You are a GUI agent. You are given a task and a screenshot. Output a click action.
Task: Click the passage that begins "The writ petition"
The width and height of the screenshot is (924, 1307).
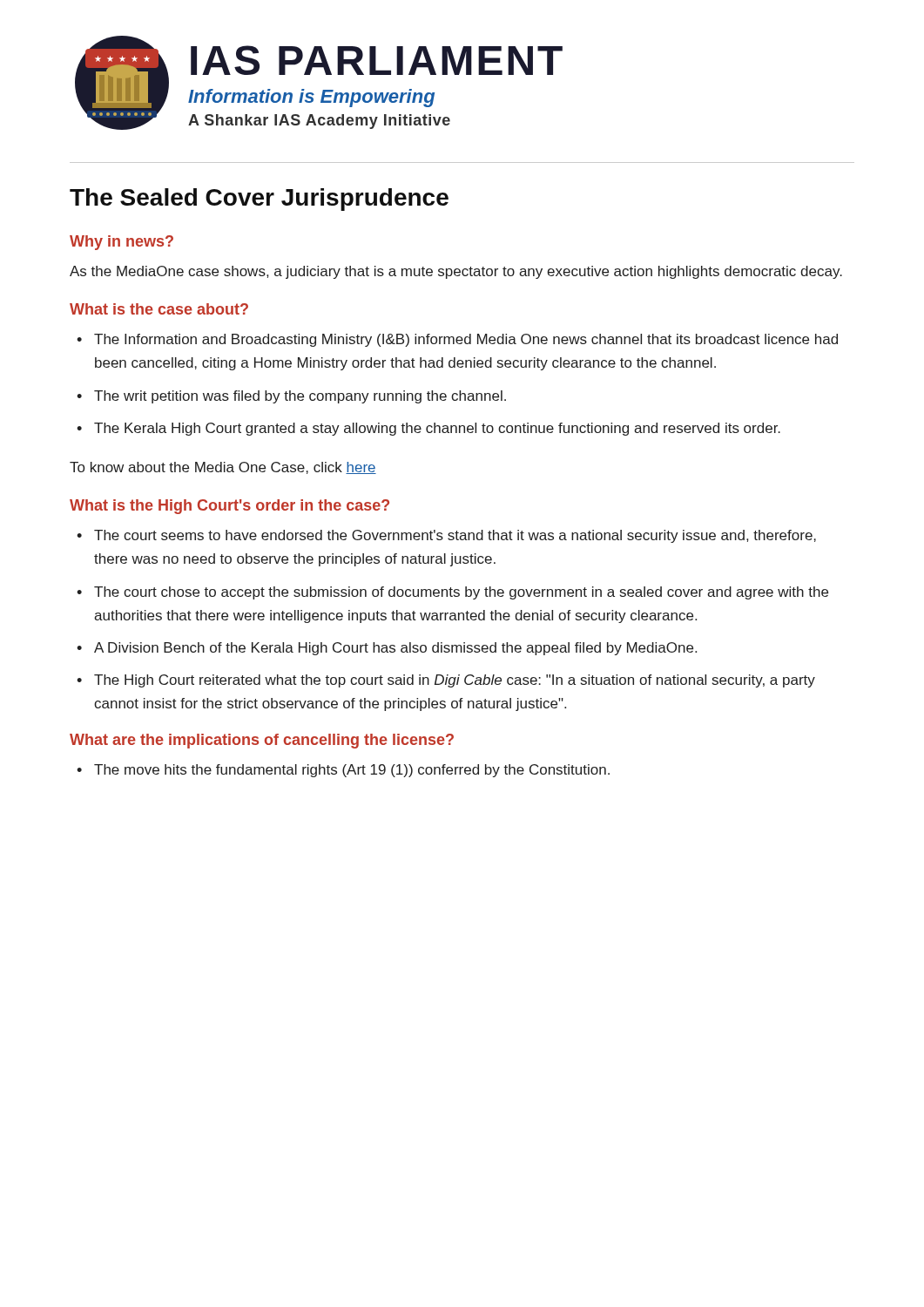[301, 396]
